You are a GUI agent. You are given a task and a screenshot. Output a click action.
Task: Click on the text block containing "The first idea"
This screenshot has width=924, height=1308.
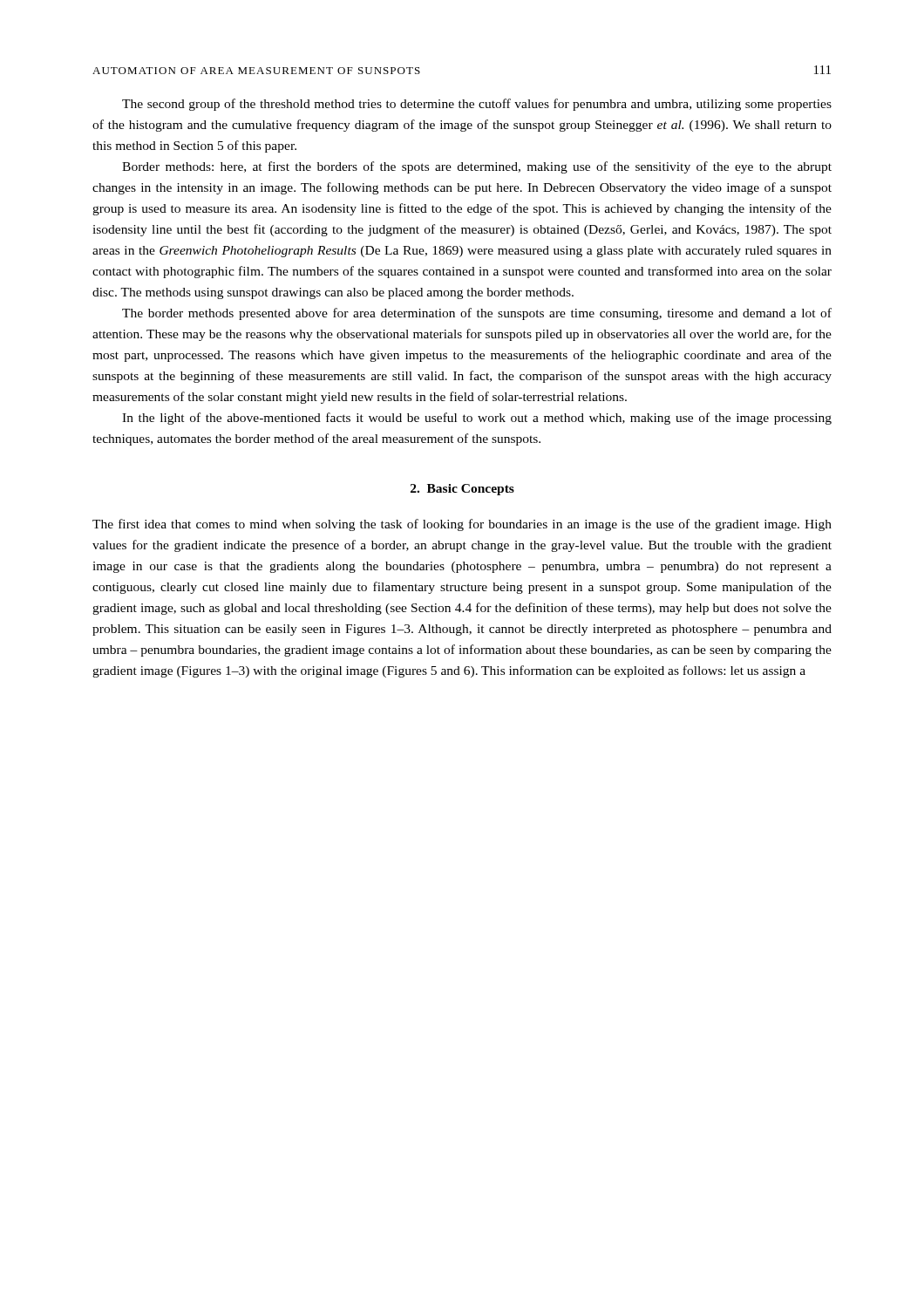point(462,598)
